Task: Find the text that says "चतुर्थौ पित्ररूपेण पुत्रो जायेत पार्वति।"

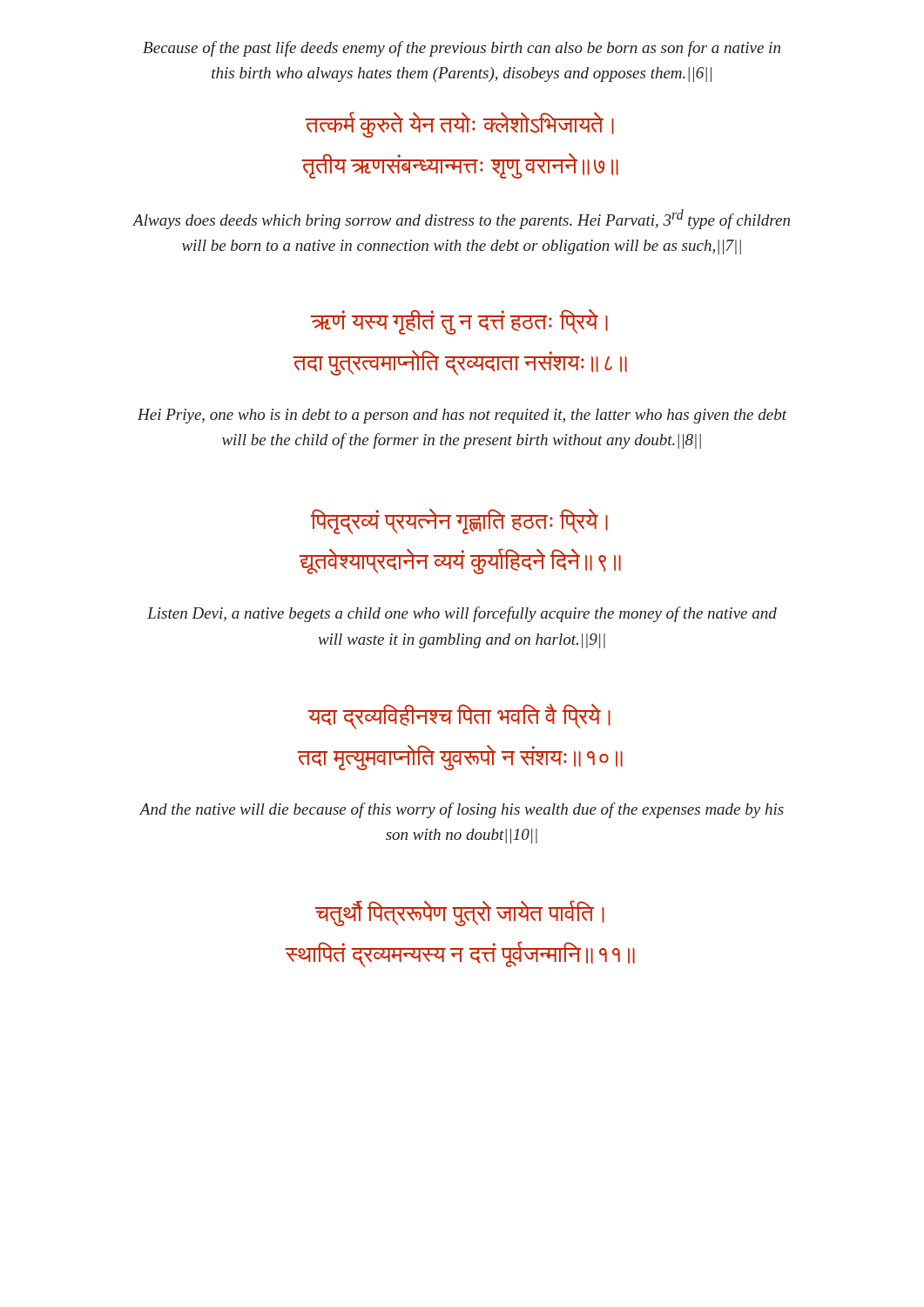Action: click(462, 913)
